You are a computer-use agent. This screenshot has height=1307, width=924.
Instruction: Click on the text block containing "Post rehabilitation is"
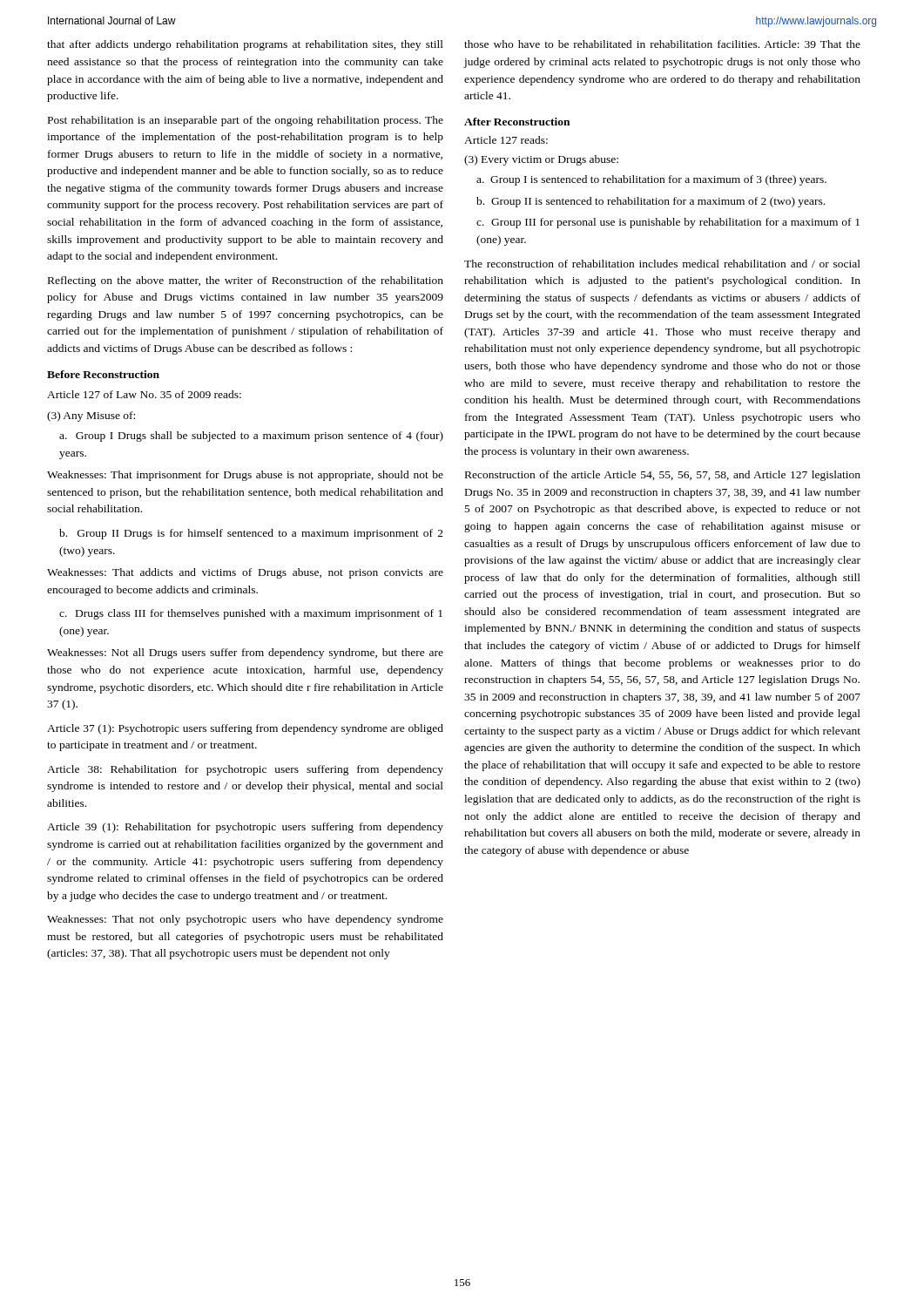tap(245, 188)
